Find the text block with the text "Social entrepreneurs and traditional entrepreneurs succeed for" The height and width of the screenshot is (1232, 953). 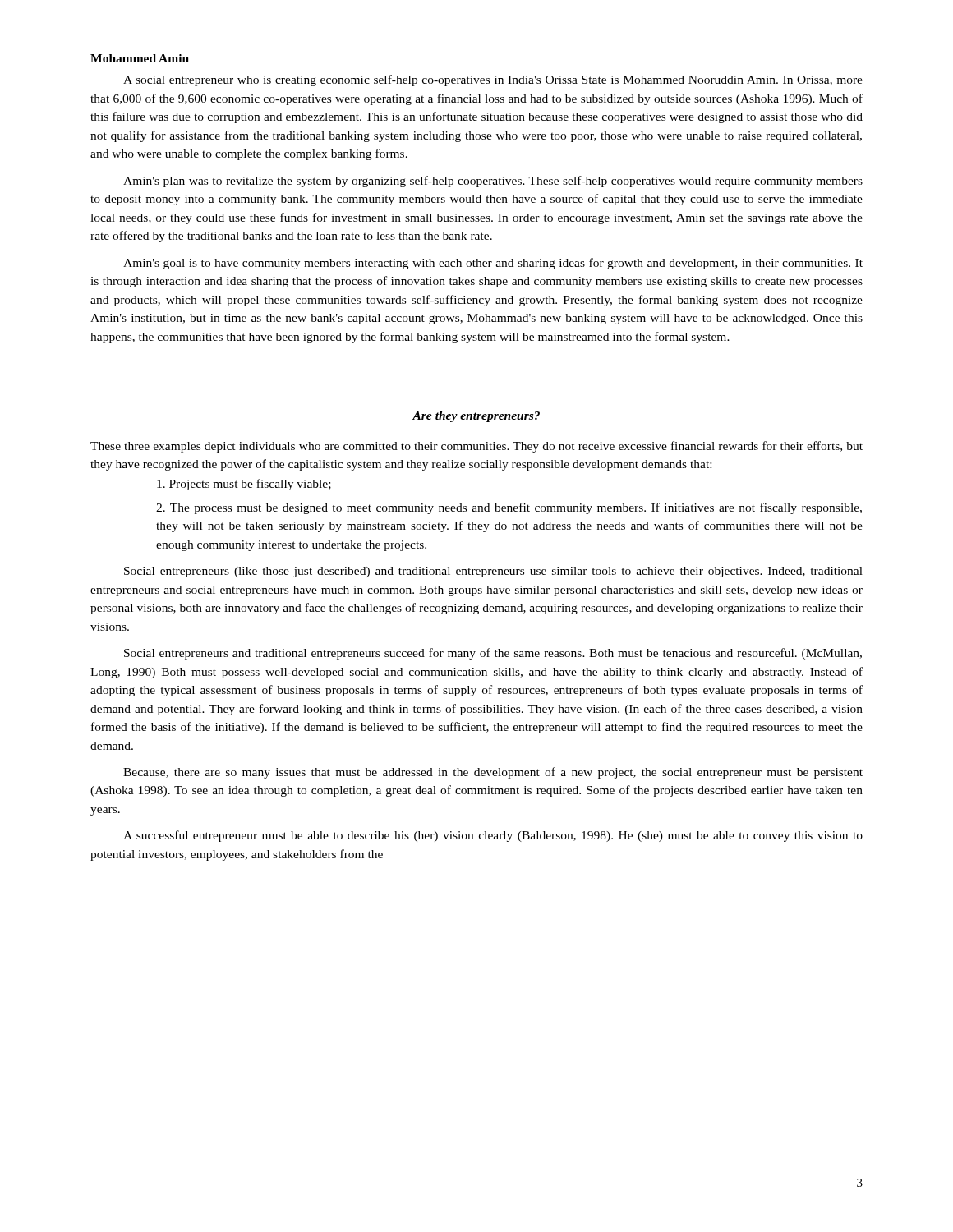[x=476, y=699]
